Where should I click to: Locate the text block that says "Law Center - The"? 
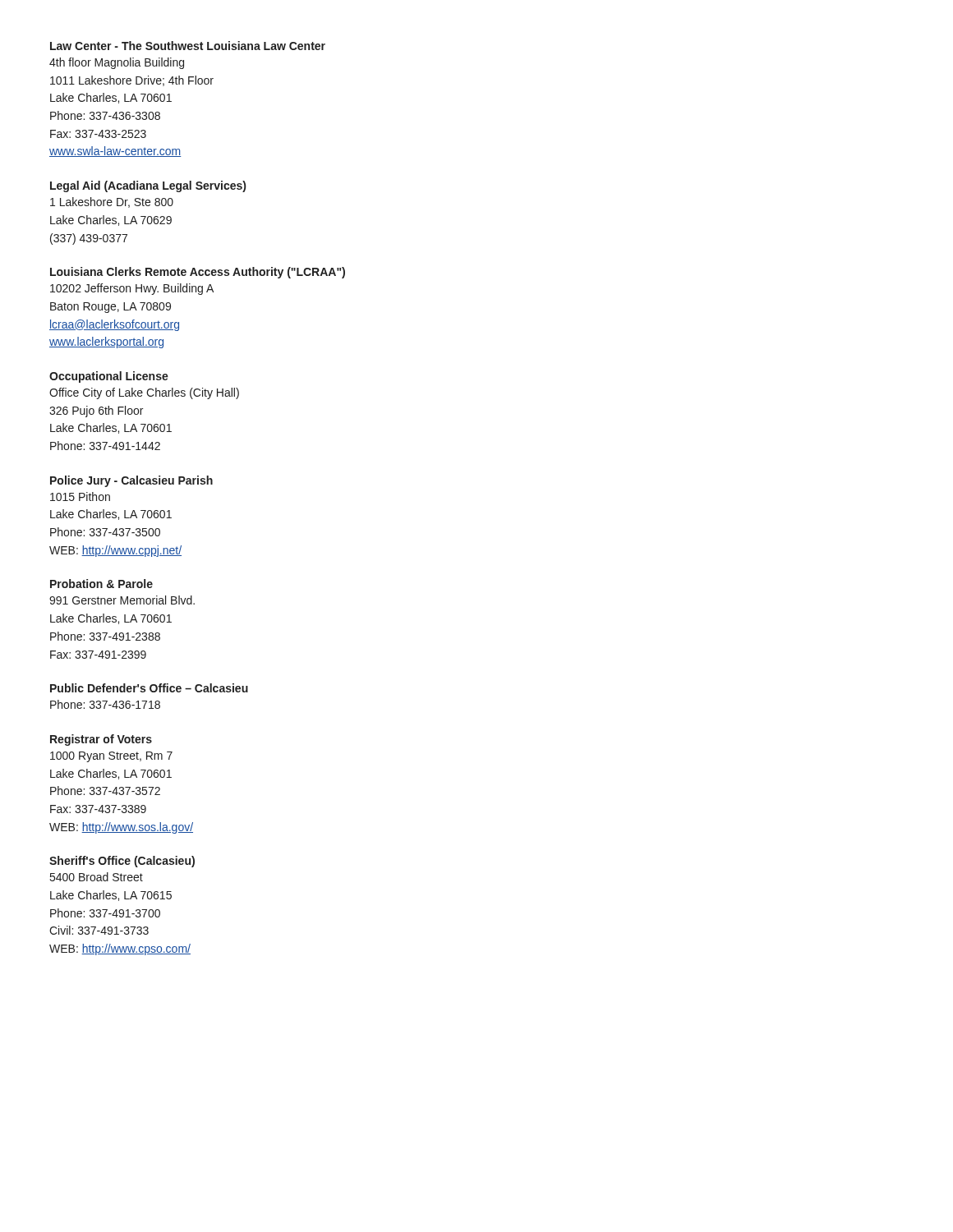pyautogui.click(x=188, y=46)
